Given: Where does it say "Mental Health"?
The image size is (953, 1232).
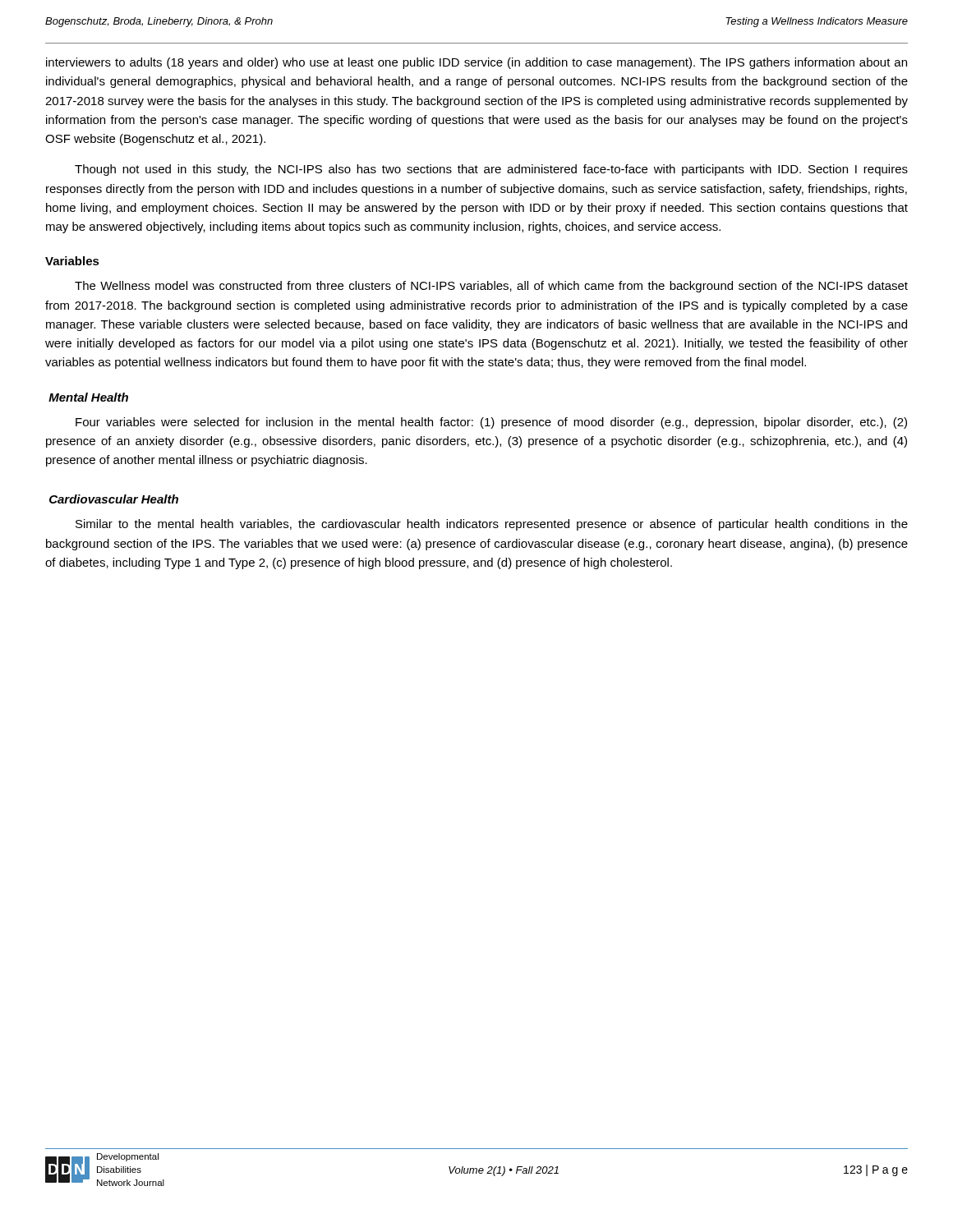Looking at the screenshot, I should click(87, 397).
